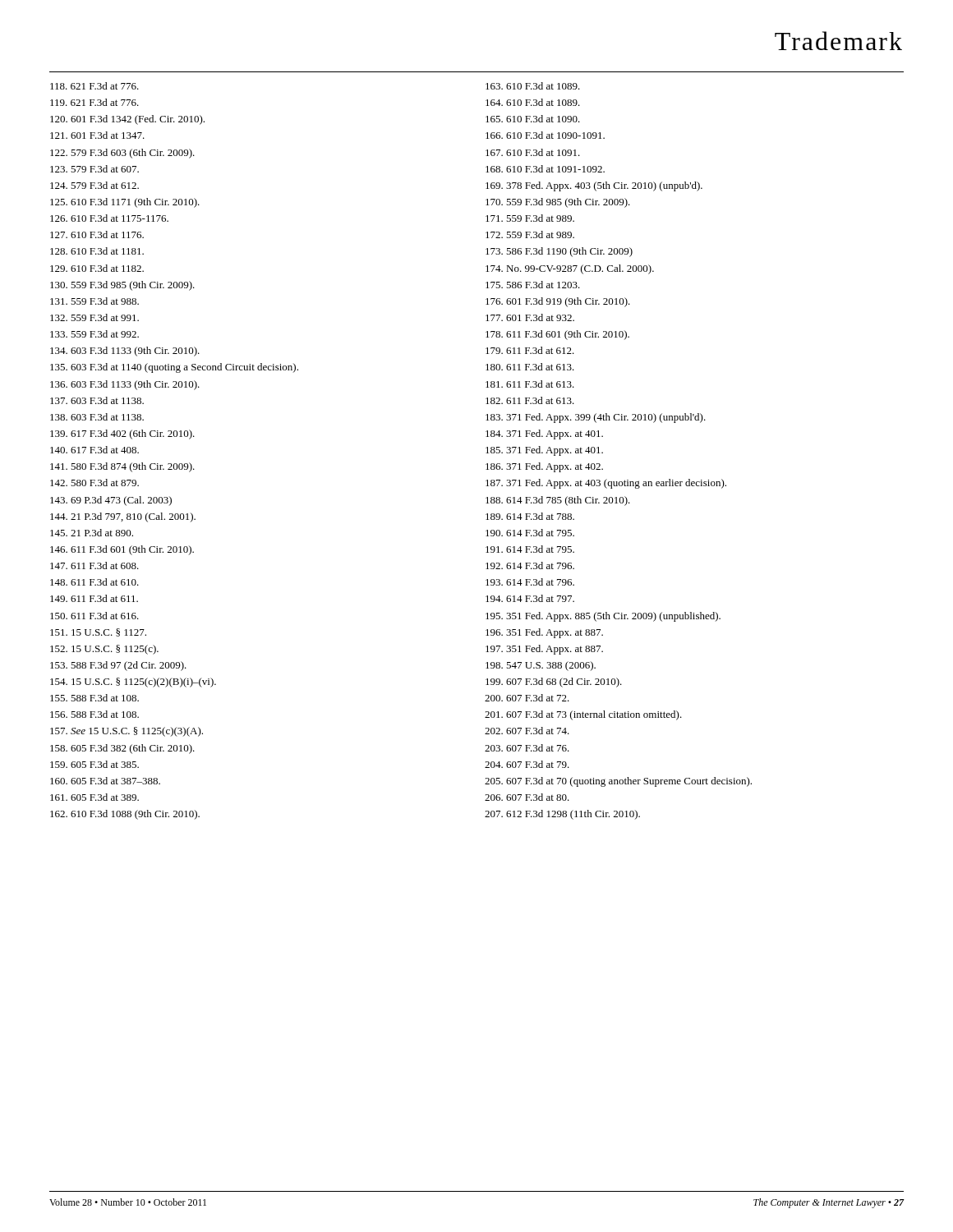The width and height of the screenshot is (953, 1232).
Task: Point to the block starting "203. 607 F.3d at"
Action: [527, 748]
